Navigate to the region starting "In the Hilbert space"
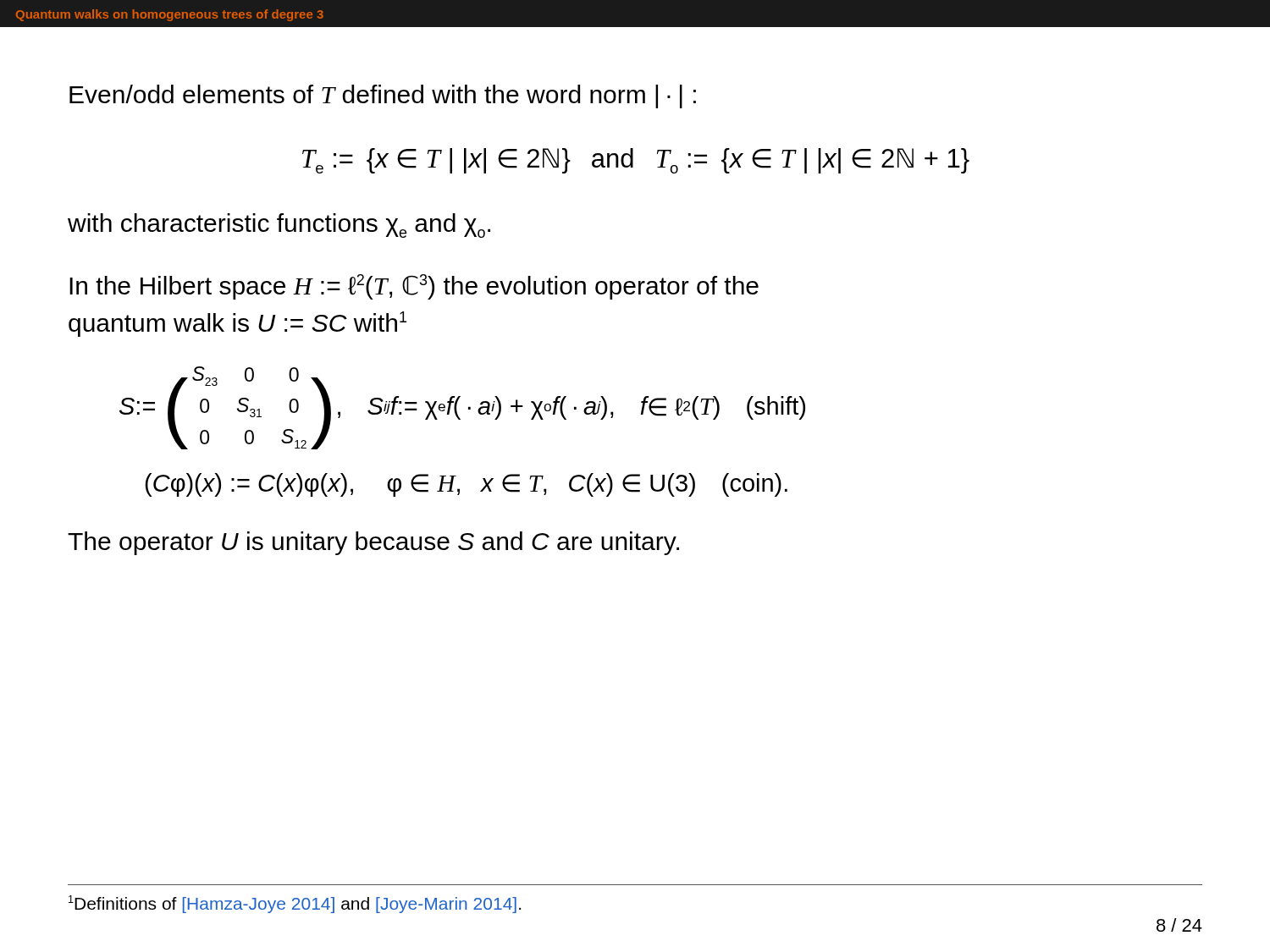Viewport: 1270px width, 952px height. point(414,304)
